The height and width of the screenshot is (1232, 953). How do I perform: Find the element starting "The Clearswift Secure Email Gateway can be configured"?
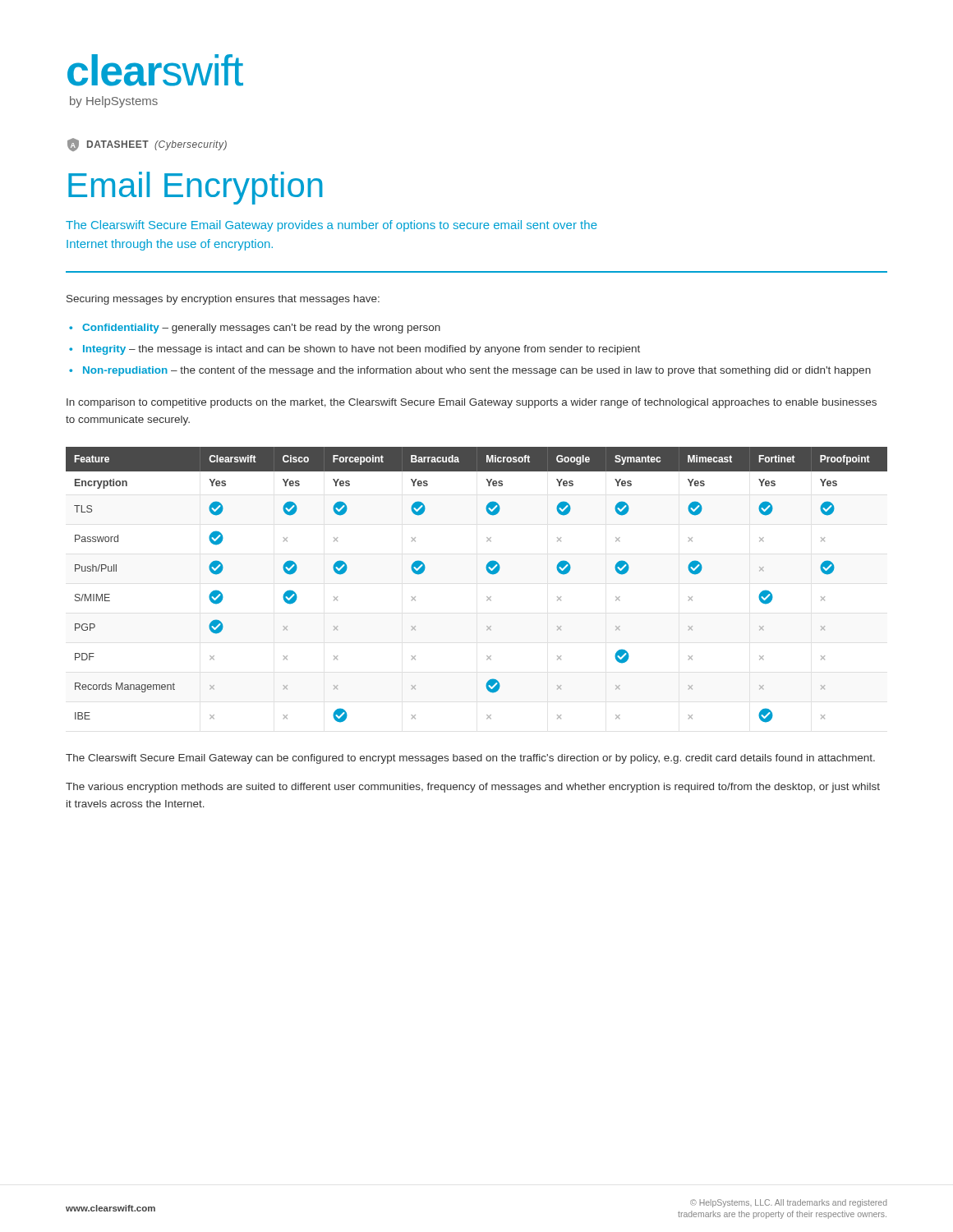pos(471,757)
